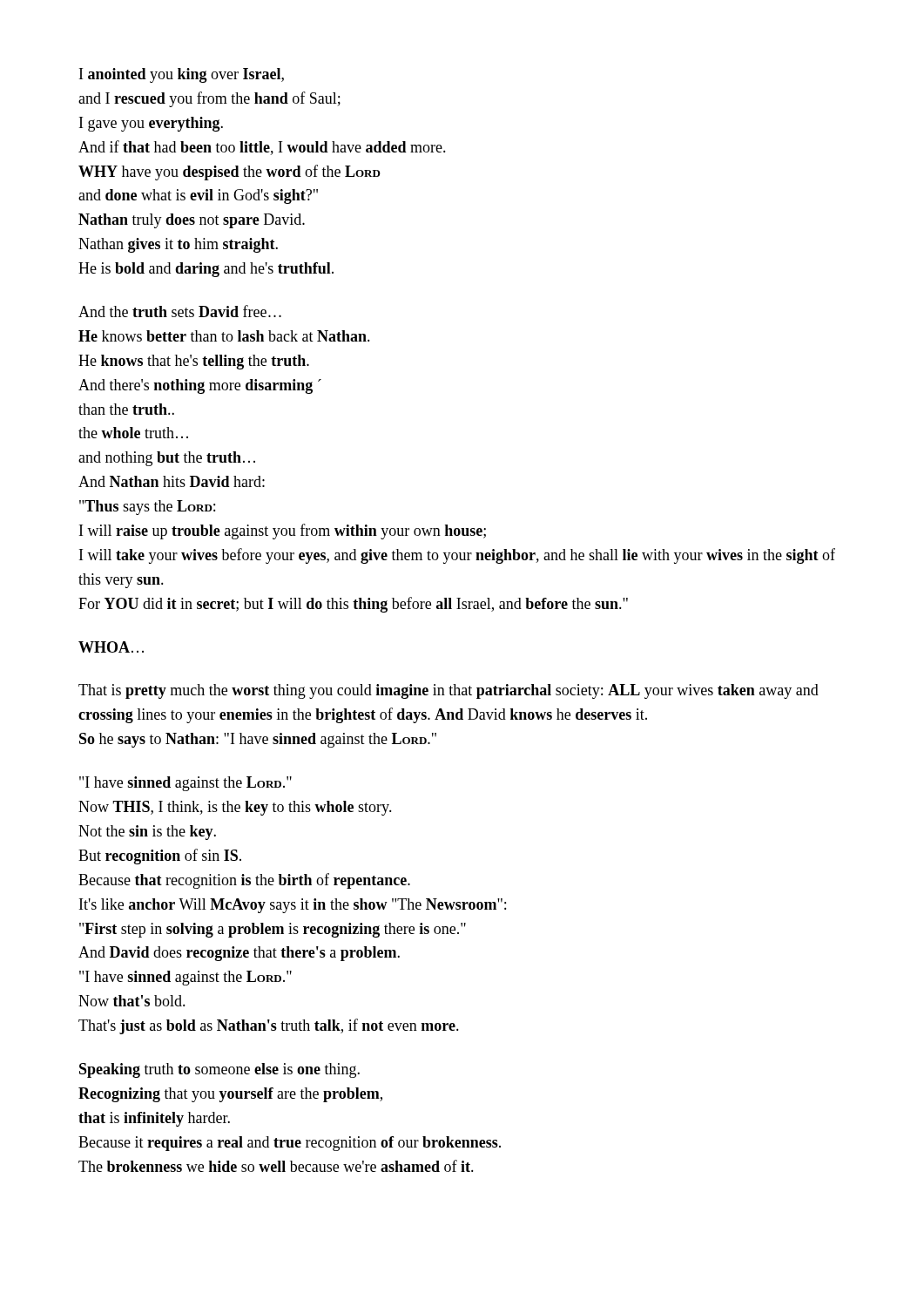
Task: Where is the passage that starts "And the truth sets David free…"?
Action: click(x=180, y=311)
